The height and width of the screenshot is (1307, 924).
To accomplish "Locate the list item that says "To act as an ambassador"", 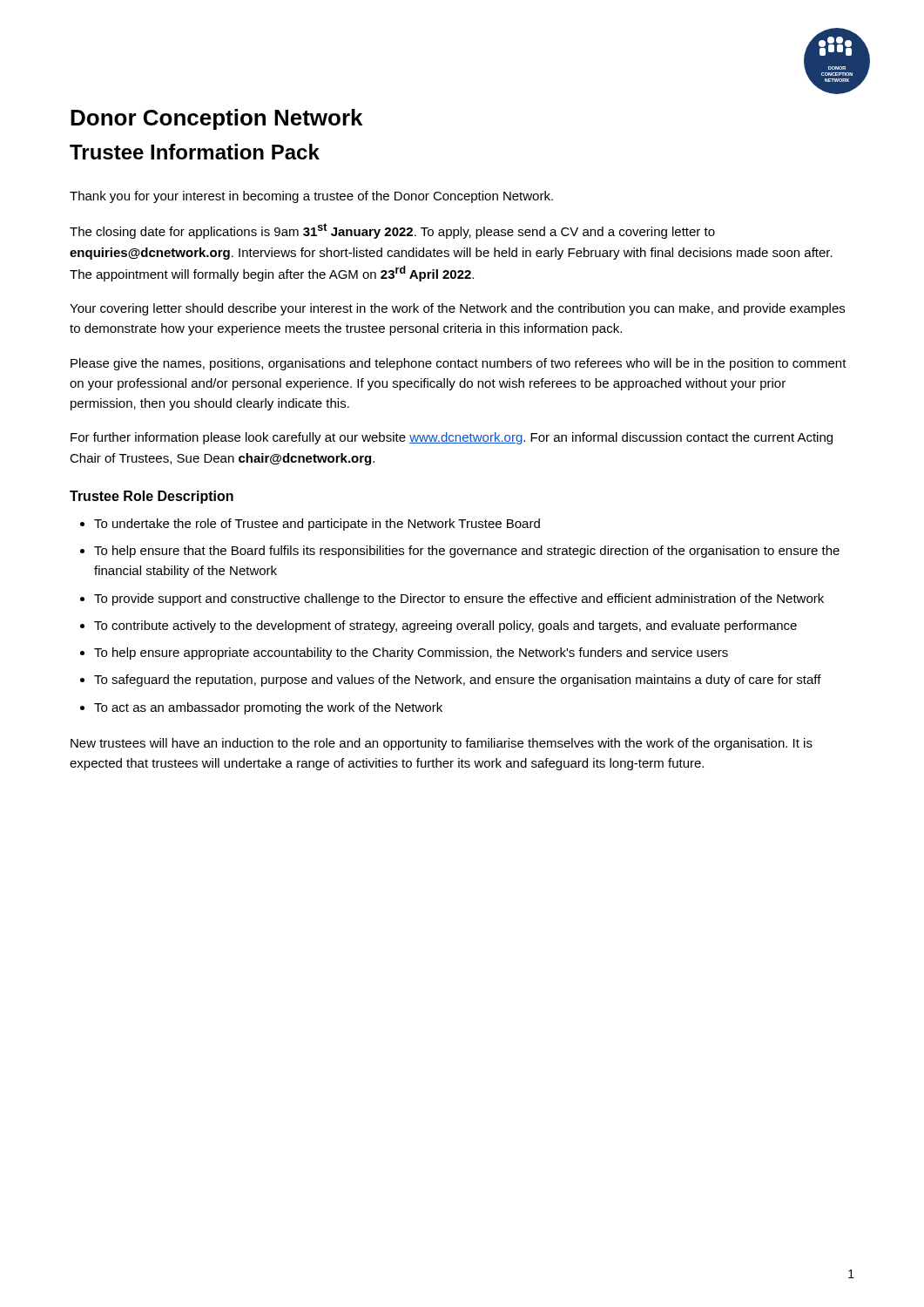I will [268, 707].
